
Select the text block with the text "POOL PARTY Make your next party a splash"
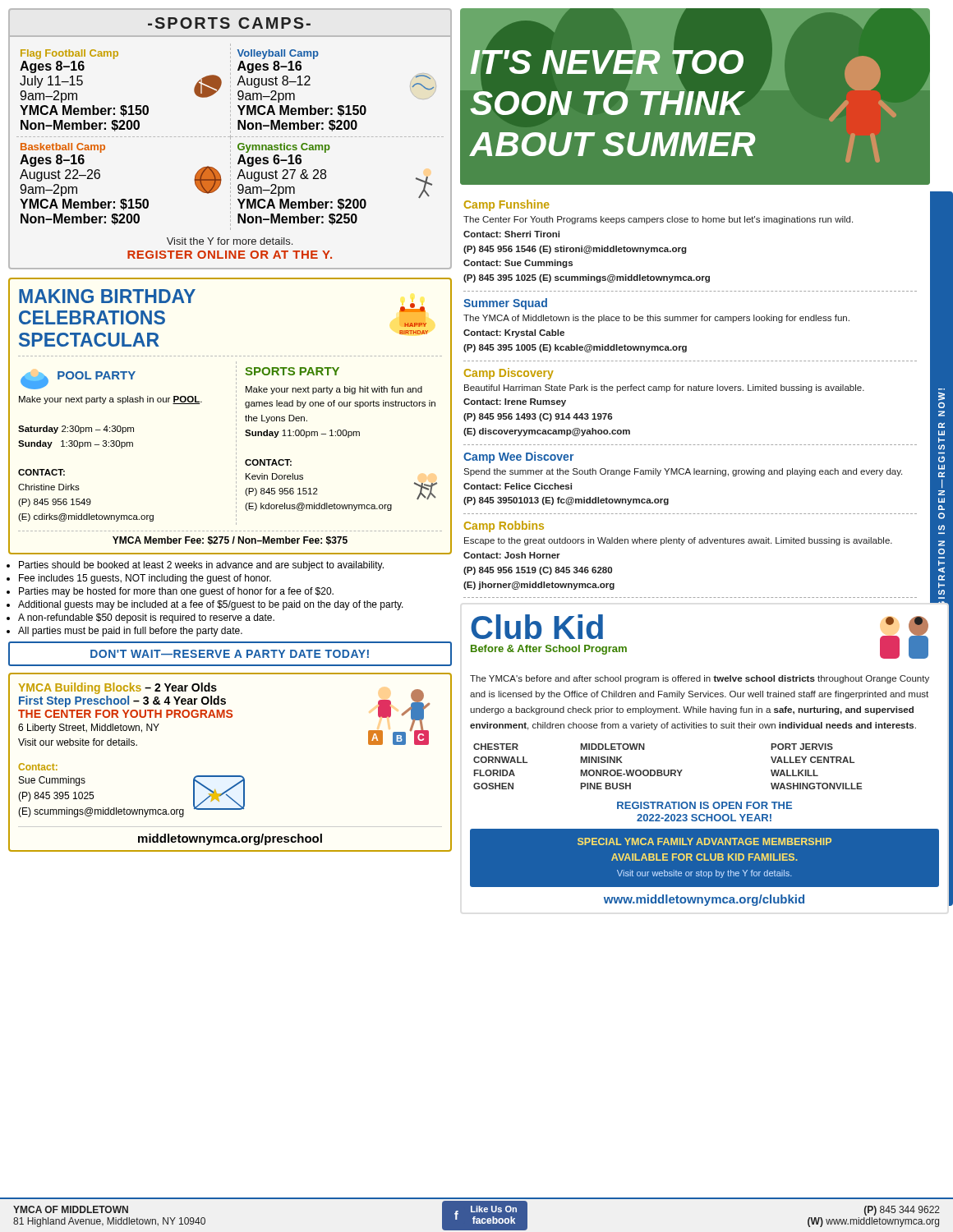[x=121, y=441]
